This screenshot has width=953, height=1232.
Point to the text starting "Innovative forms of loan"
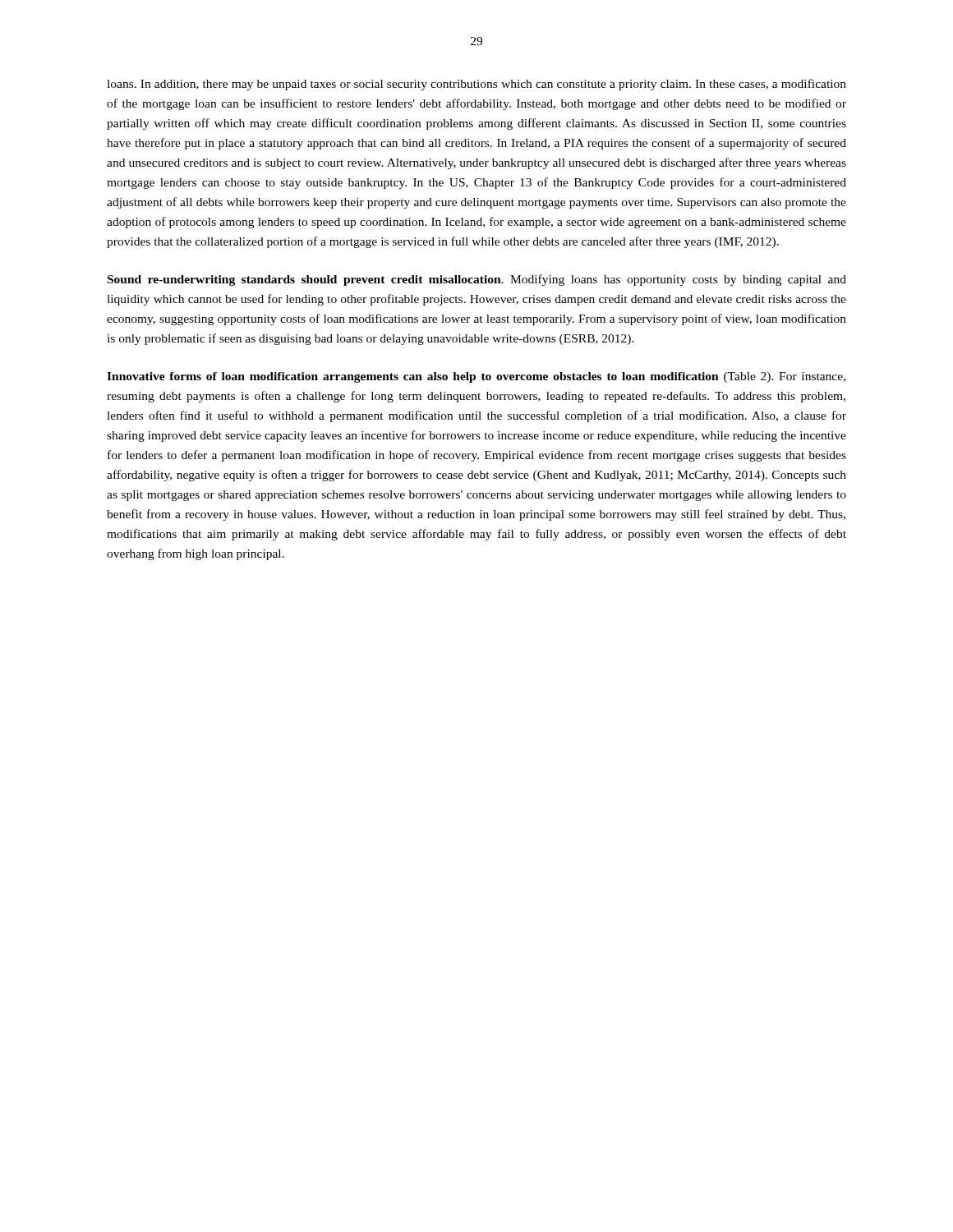click(x=476, y=465)
